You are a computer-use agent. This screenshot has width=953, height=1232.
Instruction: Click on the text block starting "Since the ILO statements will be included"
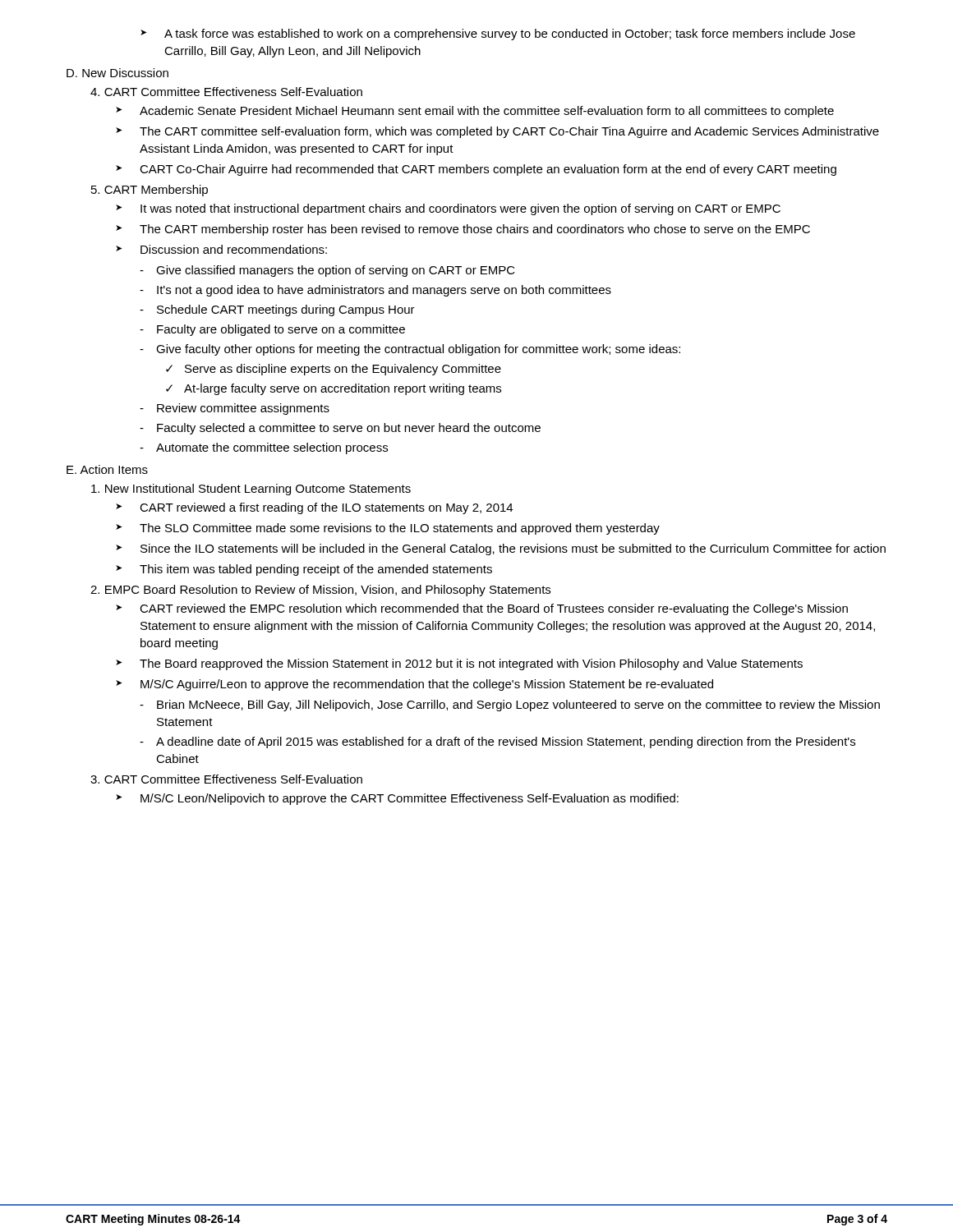point(501,548)
